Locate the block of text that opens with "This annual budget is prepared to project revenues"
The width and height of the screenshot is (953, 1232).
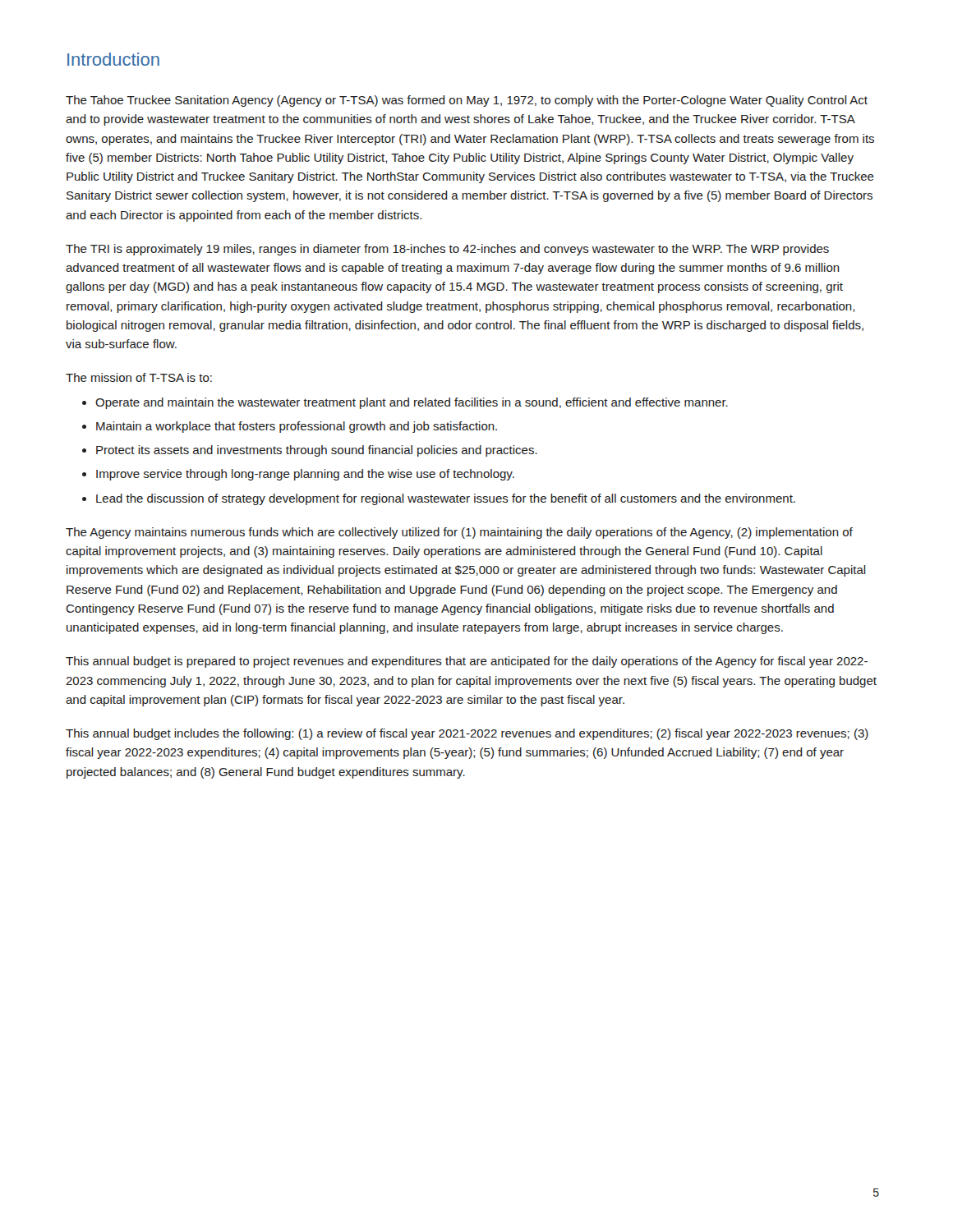tap(471, 680)
